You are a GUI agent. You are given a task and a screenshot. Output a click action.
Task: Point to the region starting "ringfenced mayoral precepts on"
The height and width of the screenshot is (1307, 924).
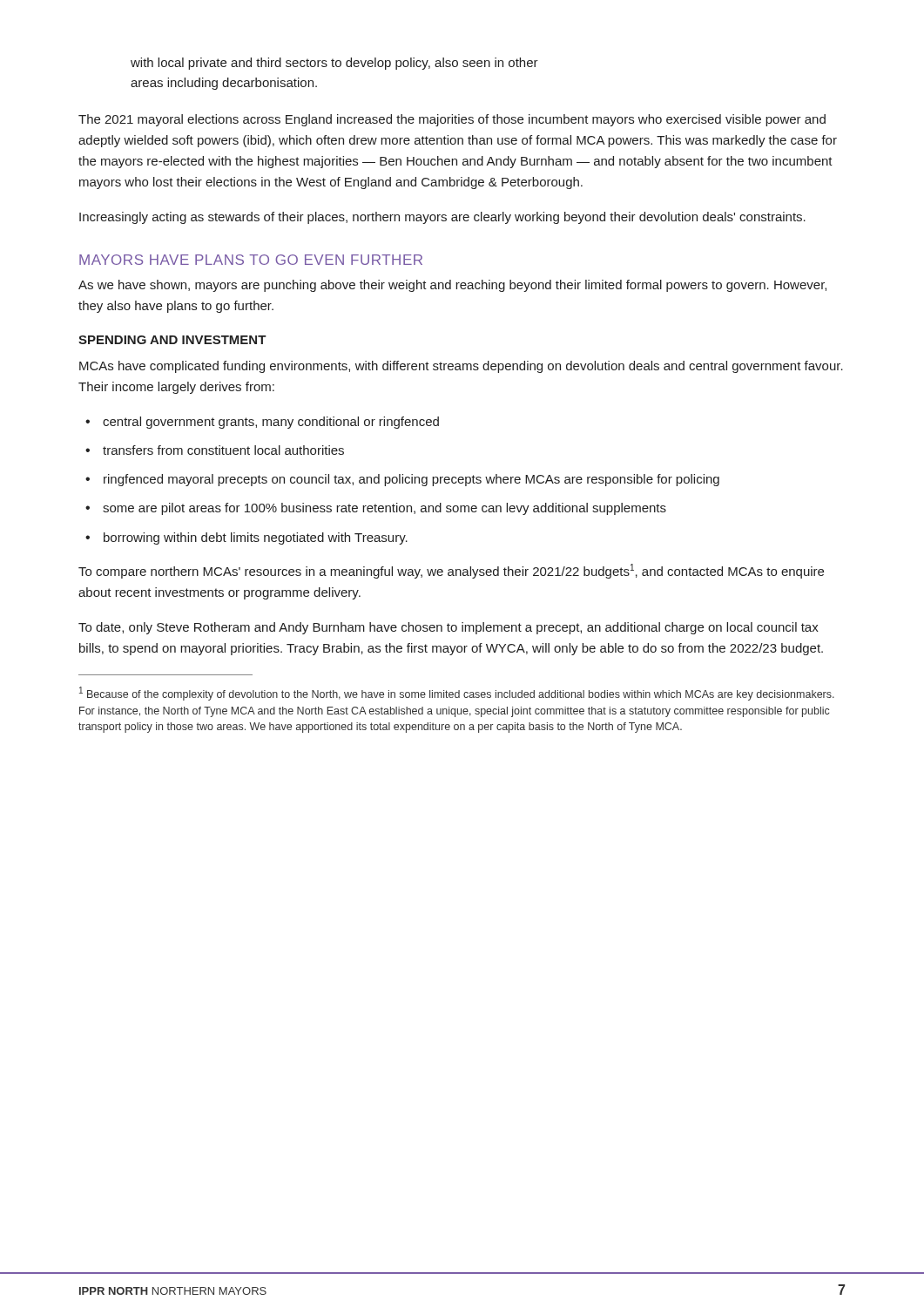(411, 479)
